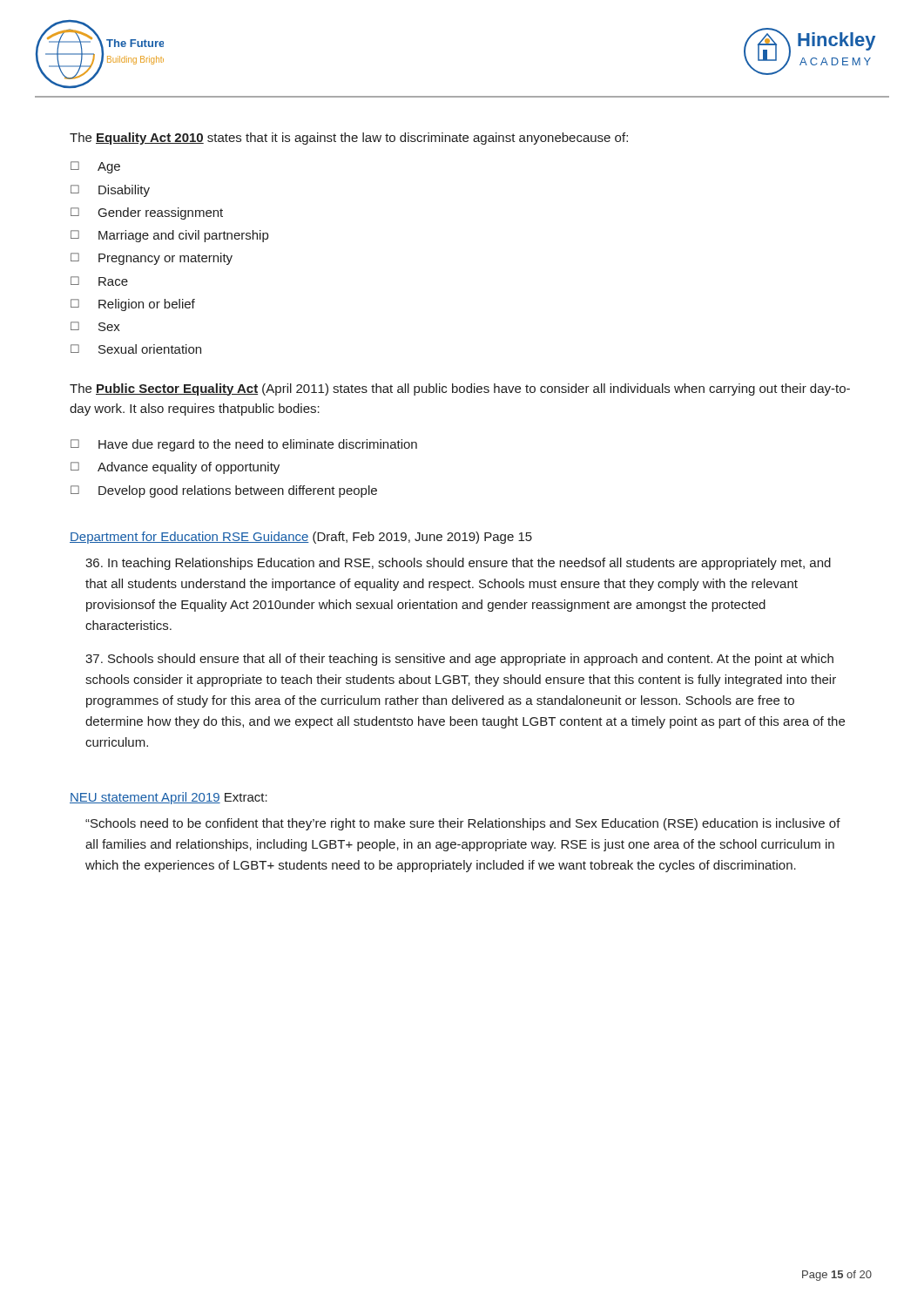The width and height of the screenshot is (924, 1307).
Task: Click where it says "☐ Disability"
Action: click(110, 189)
